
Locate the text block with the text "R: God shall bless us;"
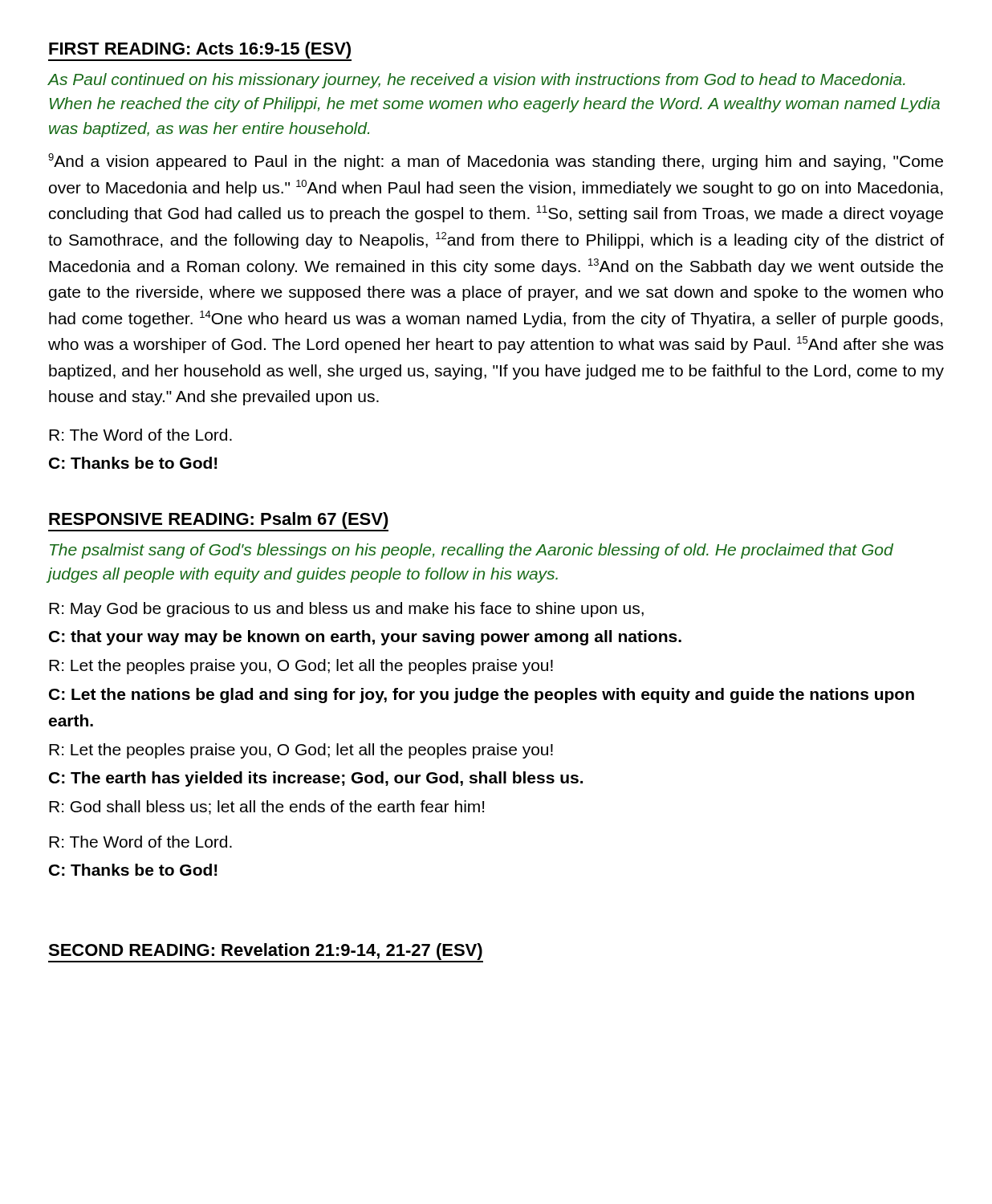pyautogui.click(x=267, y=806)
